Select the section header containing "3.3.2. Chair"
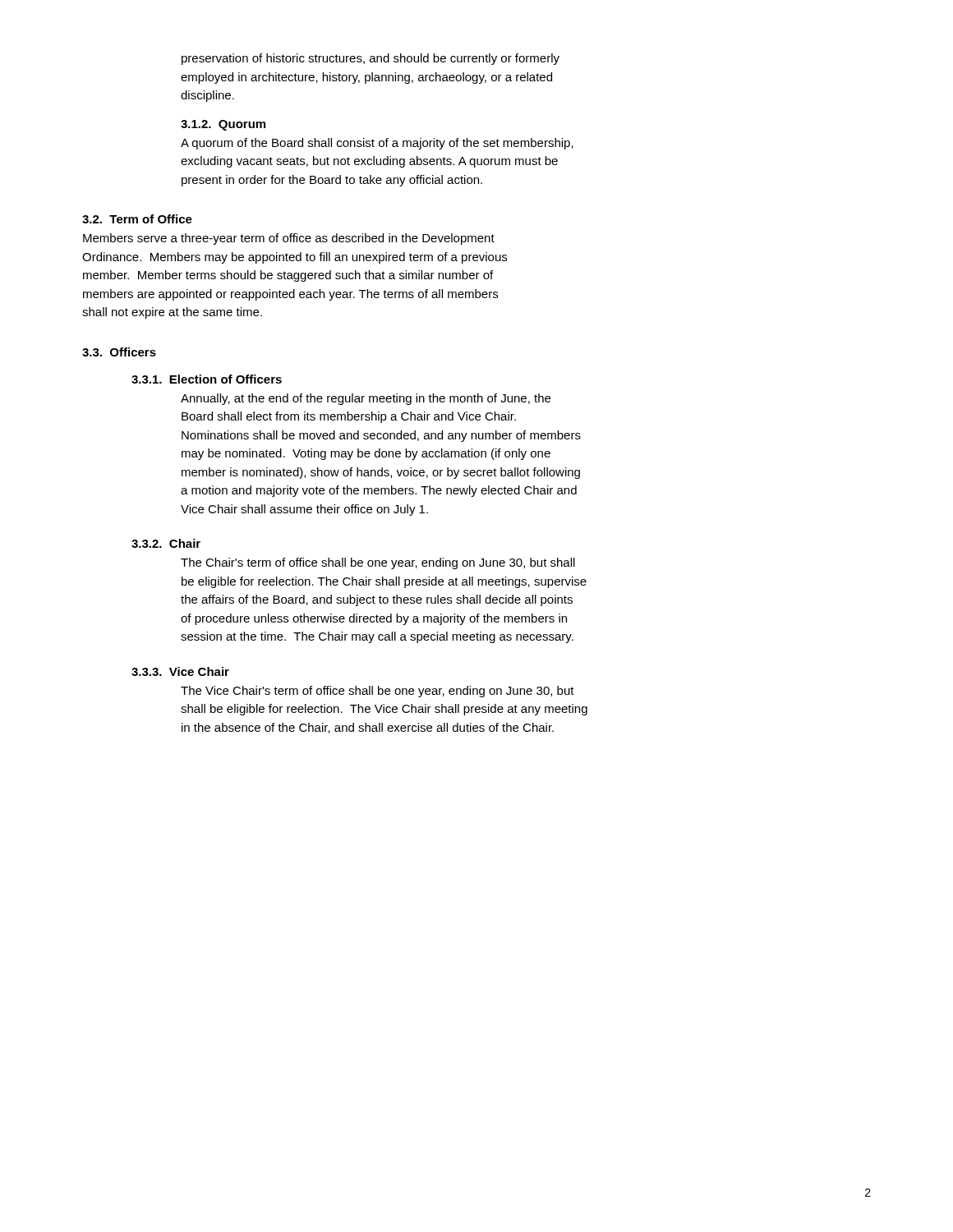This screenshot has height=1232, width=953. (166, 543)
